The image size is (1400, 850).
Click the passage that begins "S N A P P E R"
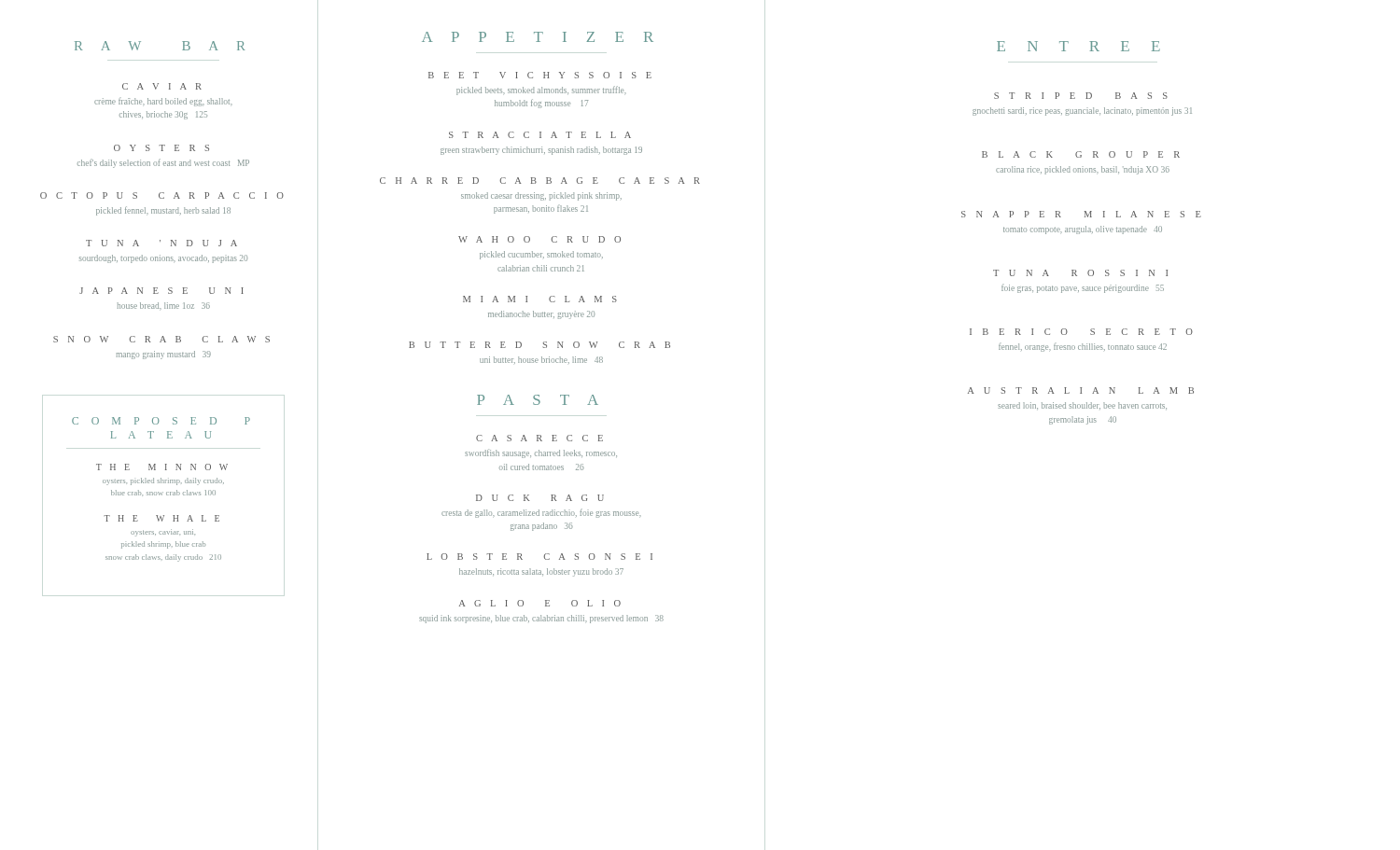point(1083,222)
